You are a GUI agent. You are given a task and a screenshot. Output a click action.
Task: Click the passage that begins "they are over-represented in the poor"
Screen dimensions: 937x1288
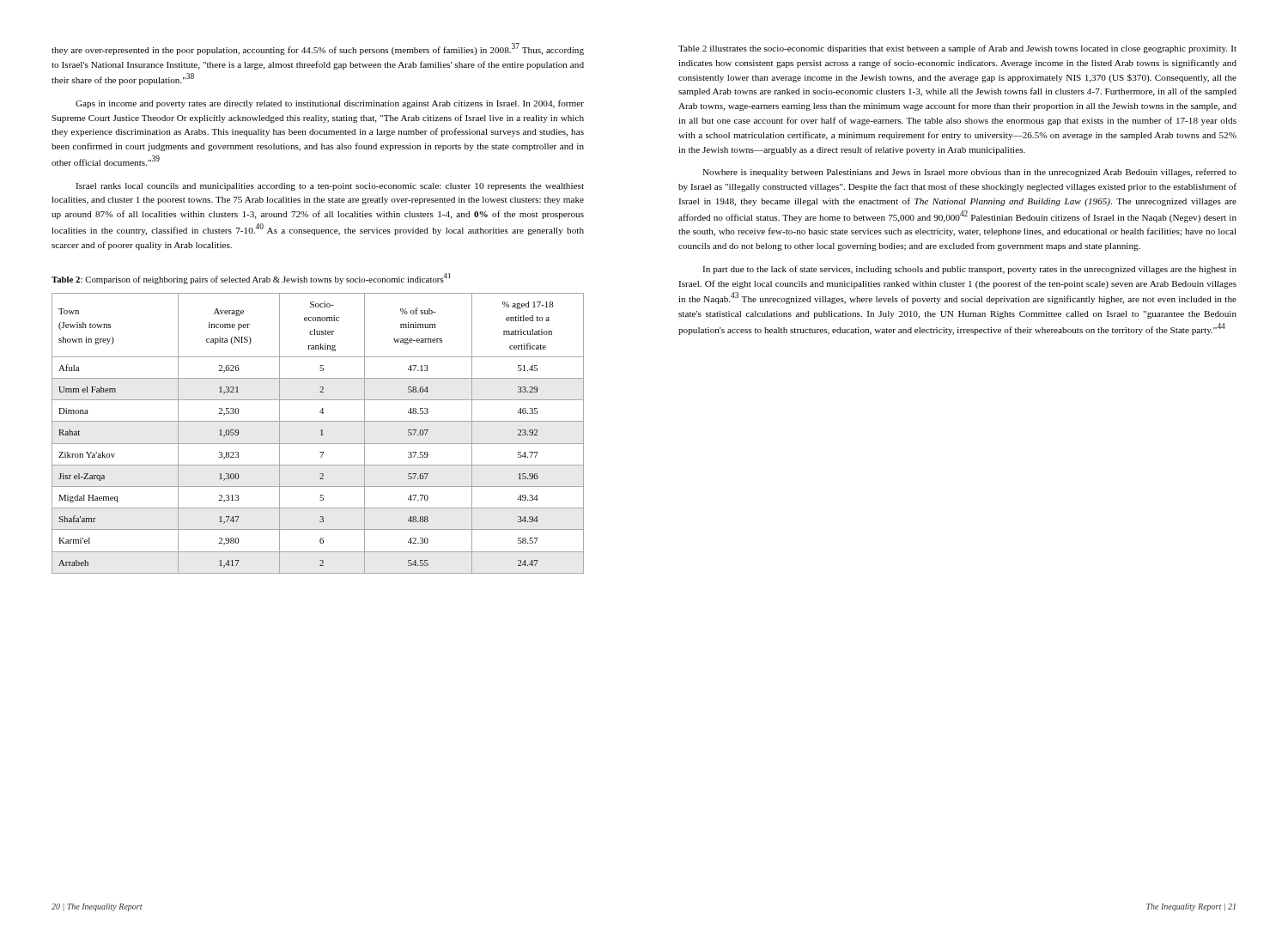(x=318, y=64)
